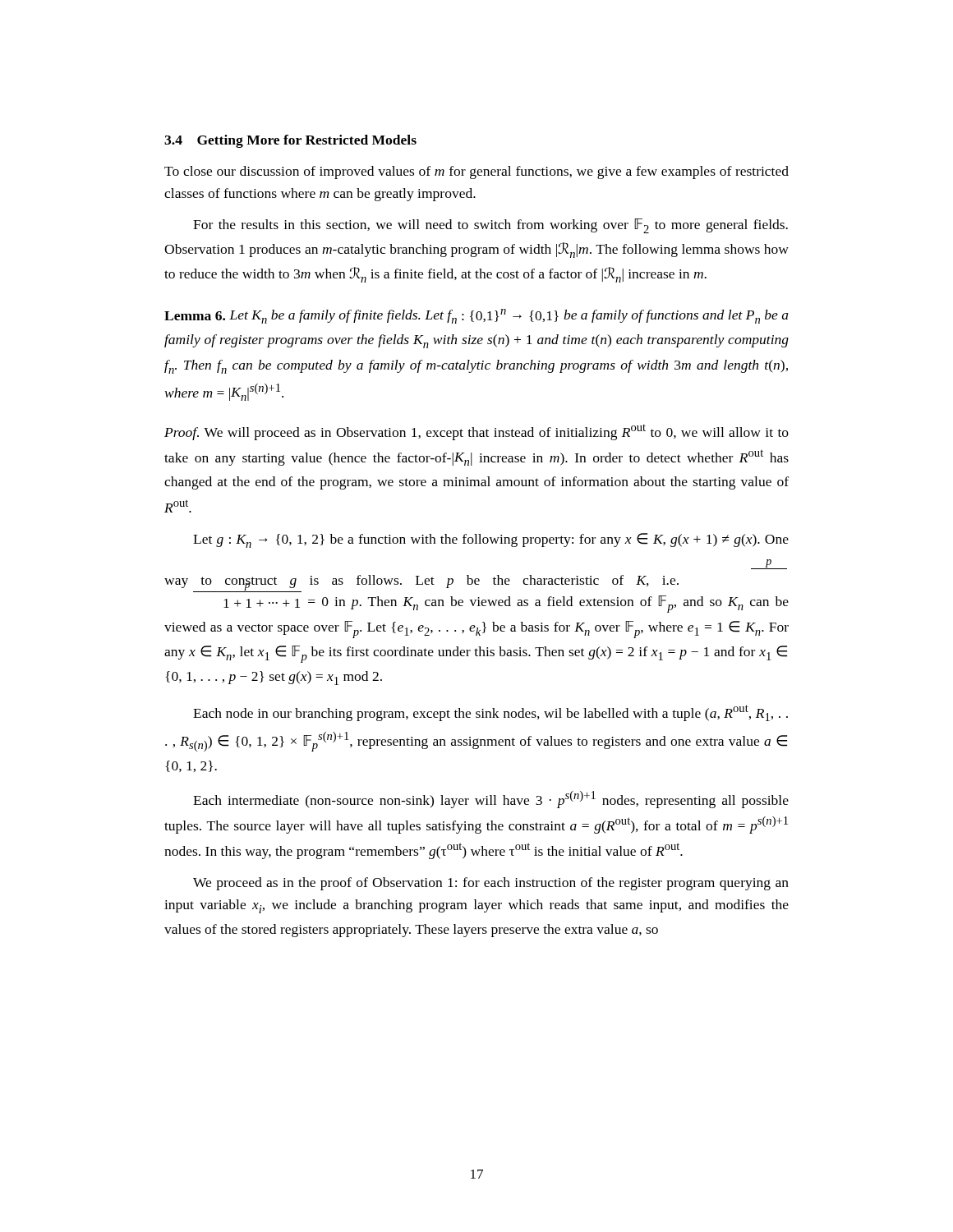
Task: Navigate to the region starting "To close our discussion of"
Action: pos(476,224)
